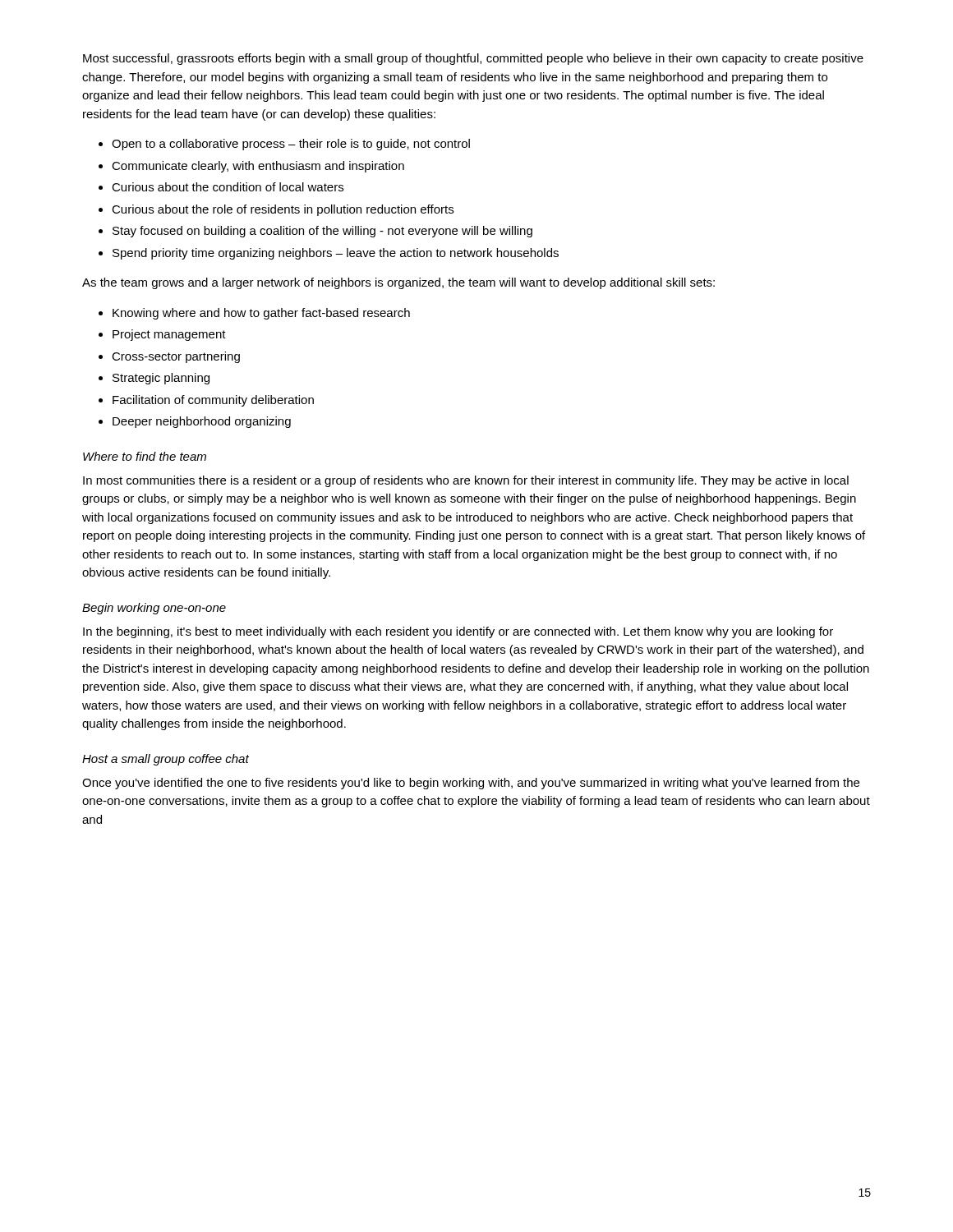Navigate to the block starting "Cross-sector partnering"
This screenshot has height=1232, width=953.
[x=176, y=356]
